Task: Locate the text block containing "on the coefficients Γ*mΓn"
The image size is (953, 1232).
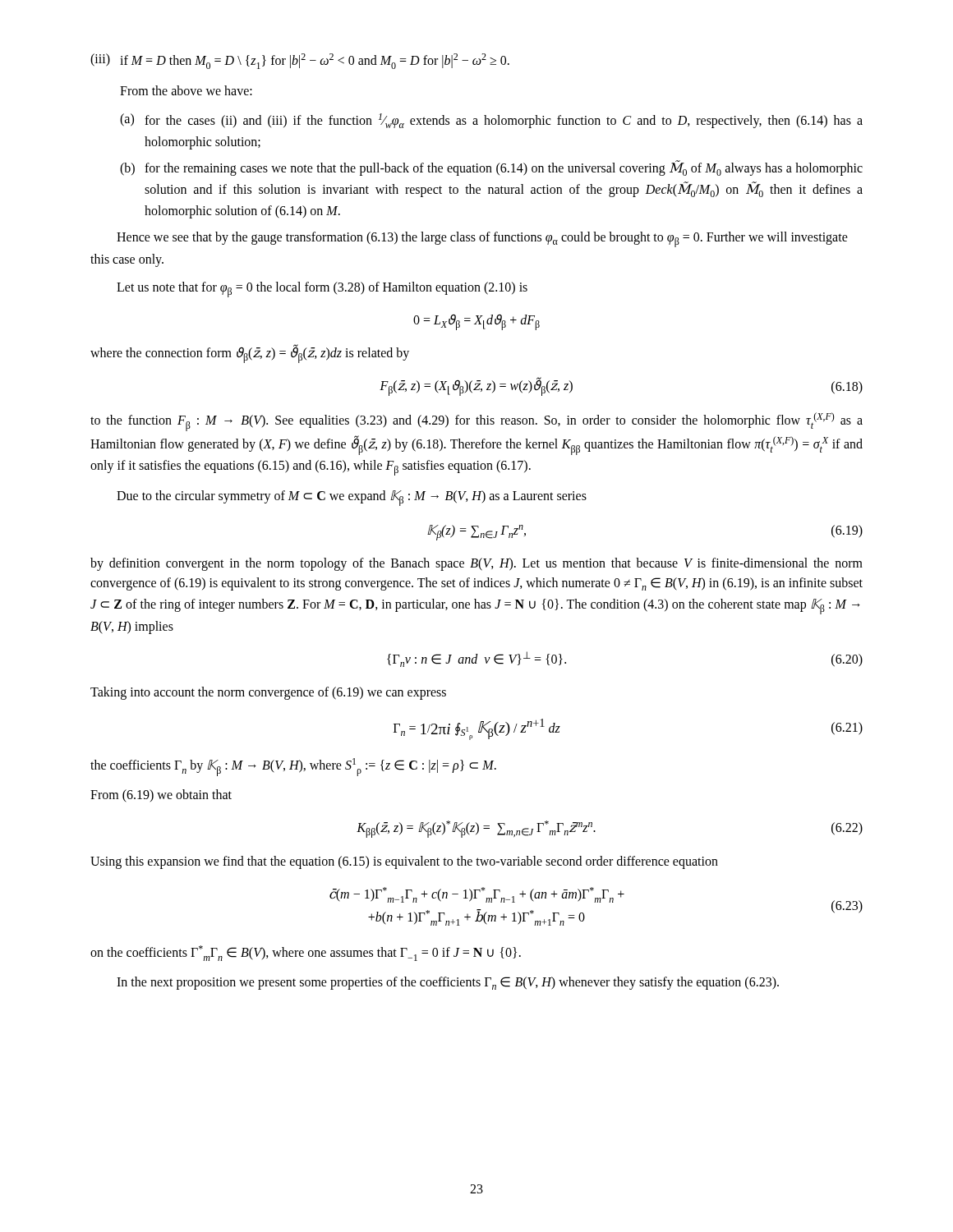Action: coord(306,953)
